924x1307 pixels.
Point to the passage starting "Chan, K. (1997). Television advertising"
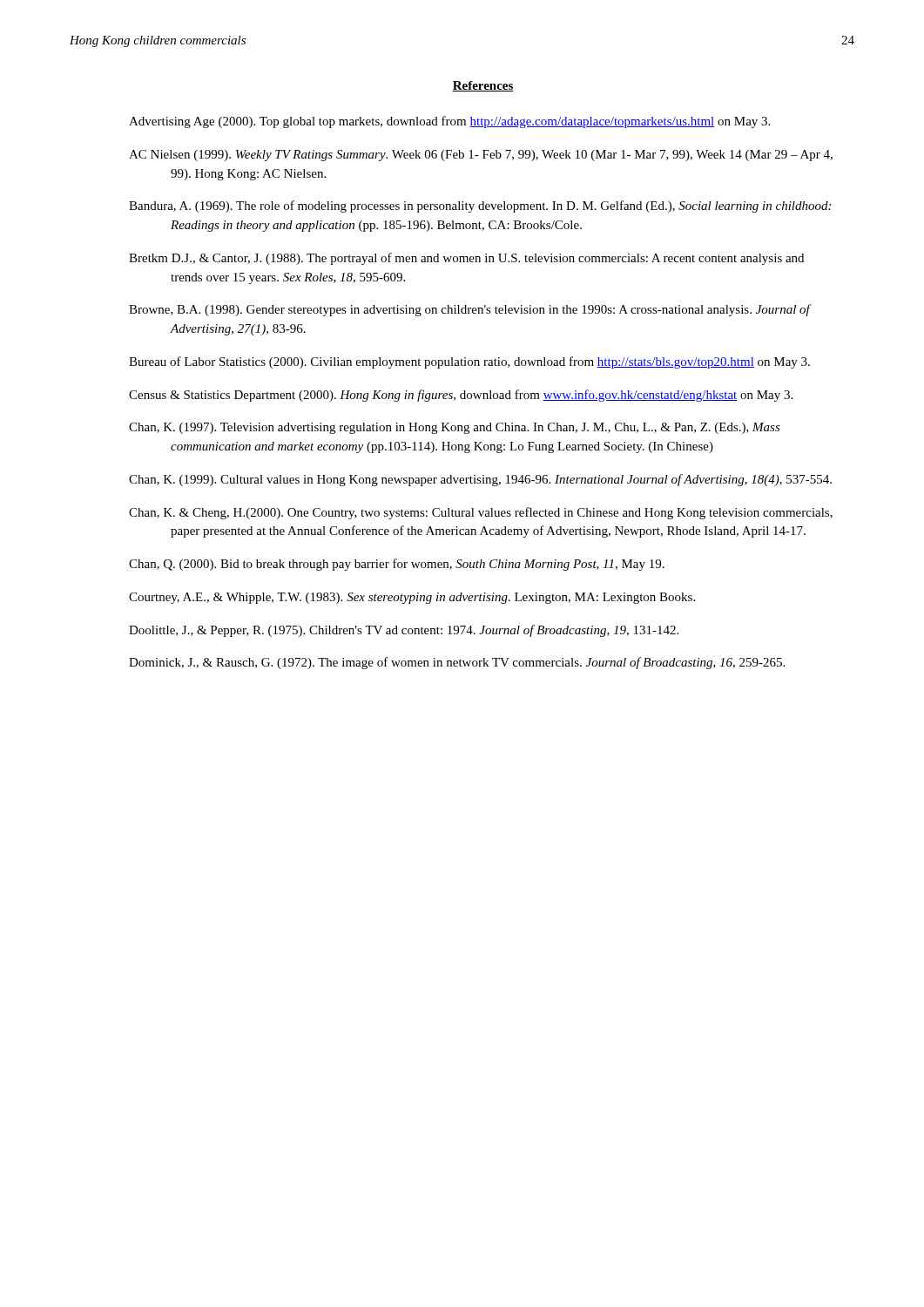pos(455,437)
